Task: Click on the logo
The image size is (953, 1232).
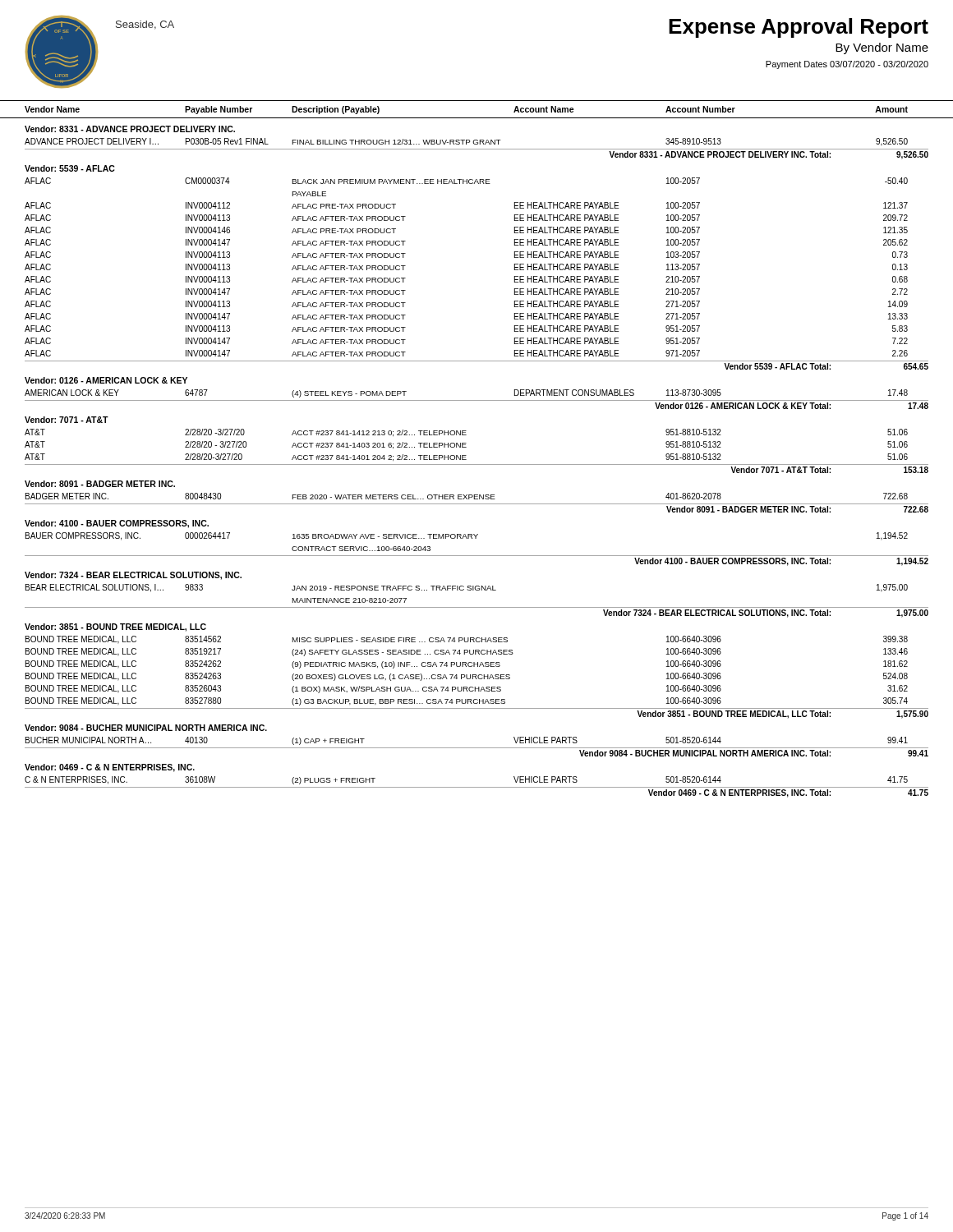Action: pos(62,52)
